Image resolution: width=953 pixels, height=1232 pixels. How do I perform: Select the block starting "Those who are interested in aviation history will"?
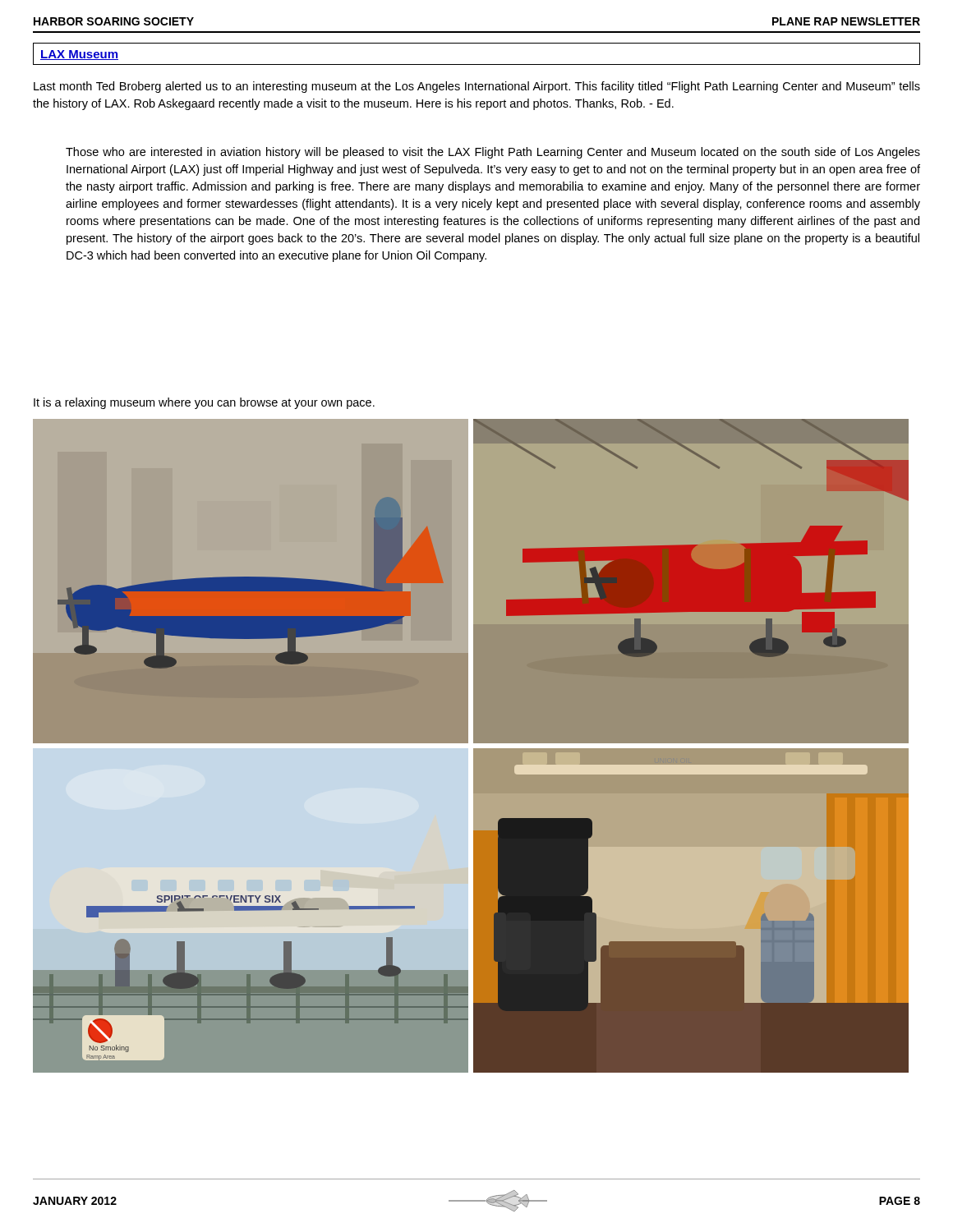point(493,204)
